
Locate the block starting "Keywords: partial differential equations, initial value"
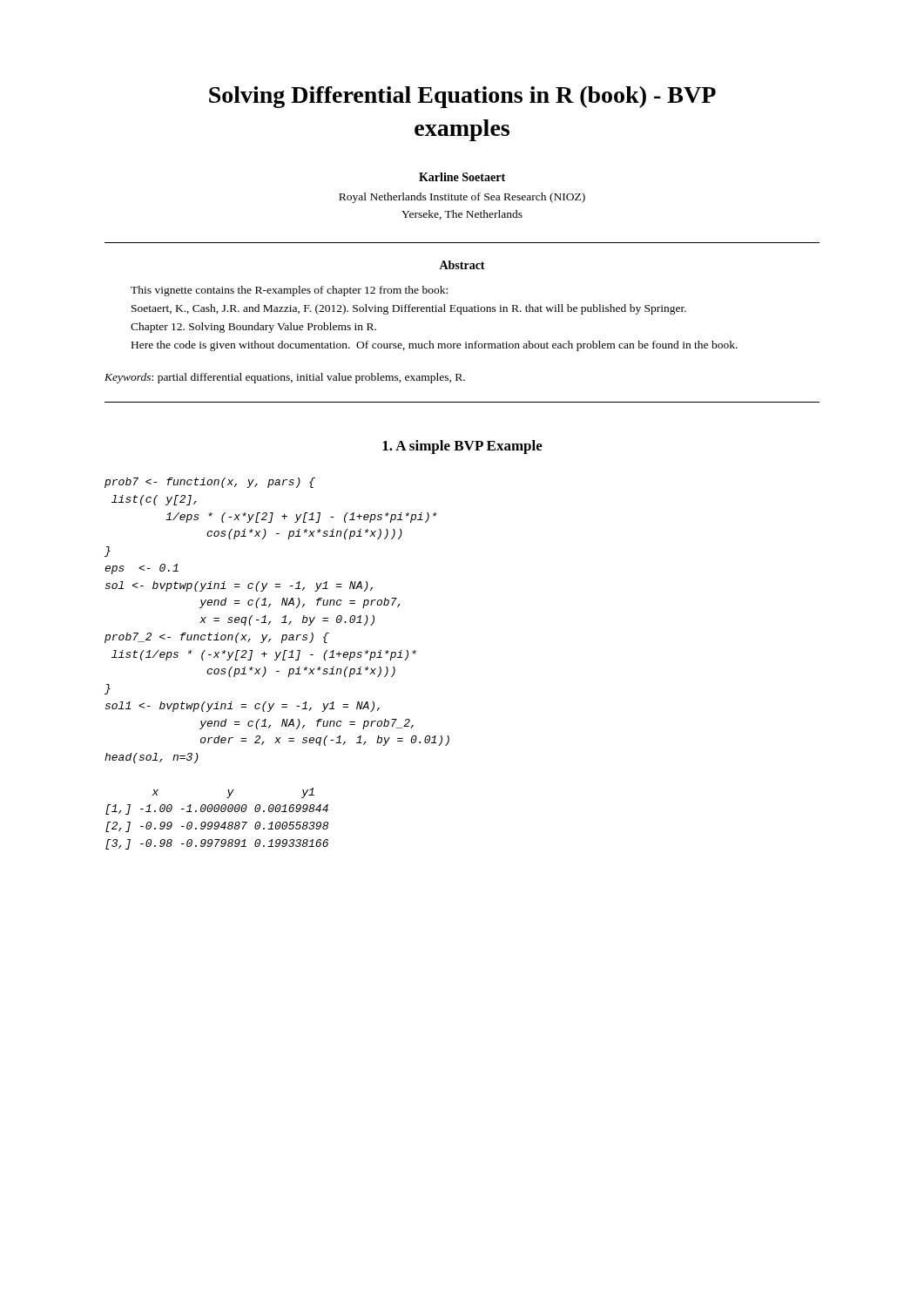(x=285, y=377)
